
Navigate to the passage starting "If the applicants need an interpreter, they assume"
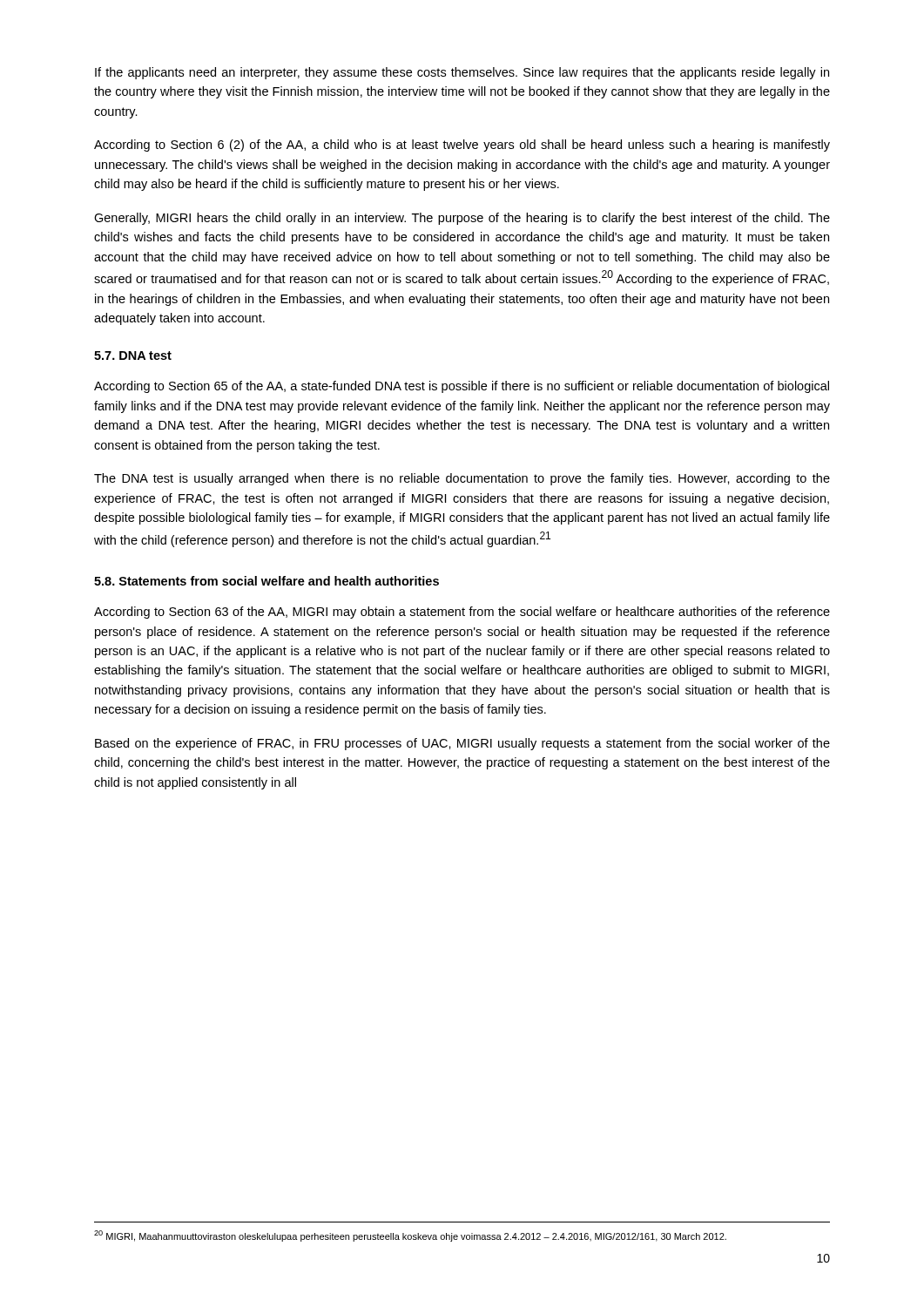(x=462, y=92)
